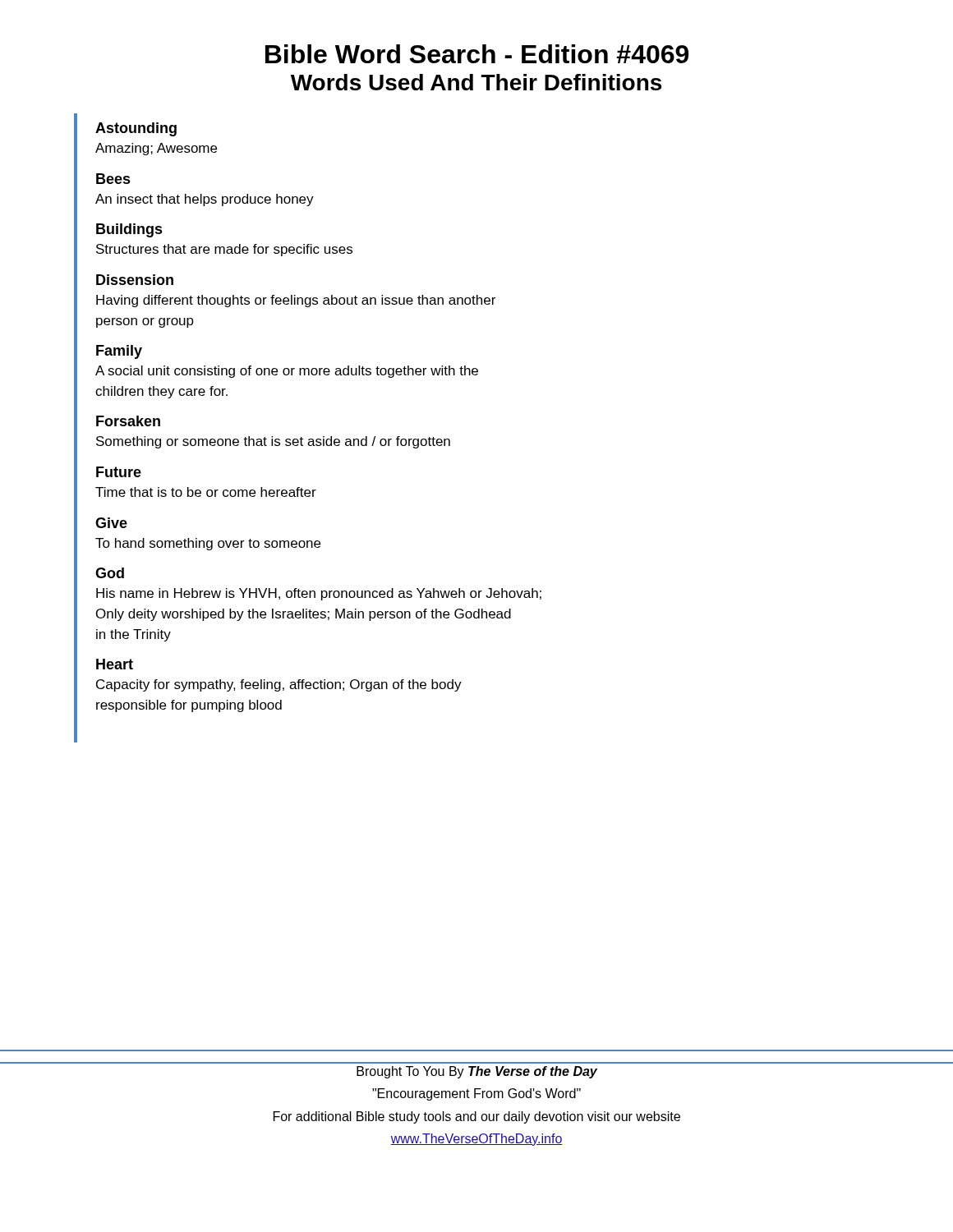
Task: Point to "Astounding Amazing; Awesome"
Action: [136, 129]
